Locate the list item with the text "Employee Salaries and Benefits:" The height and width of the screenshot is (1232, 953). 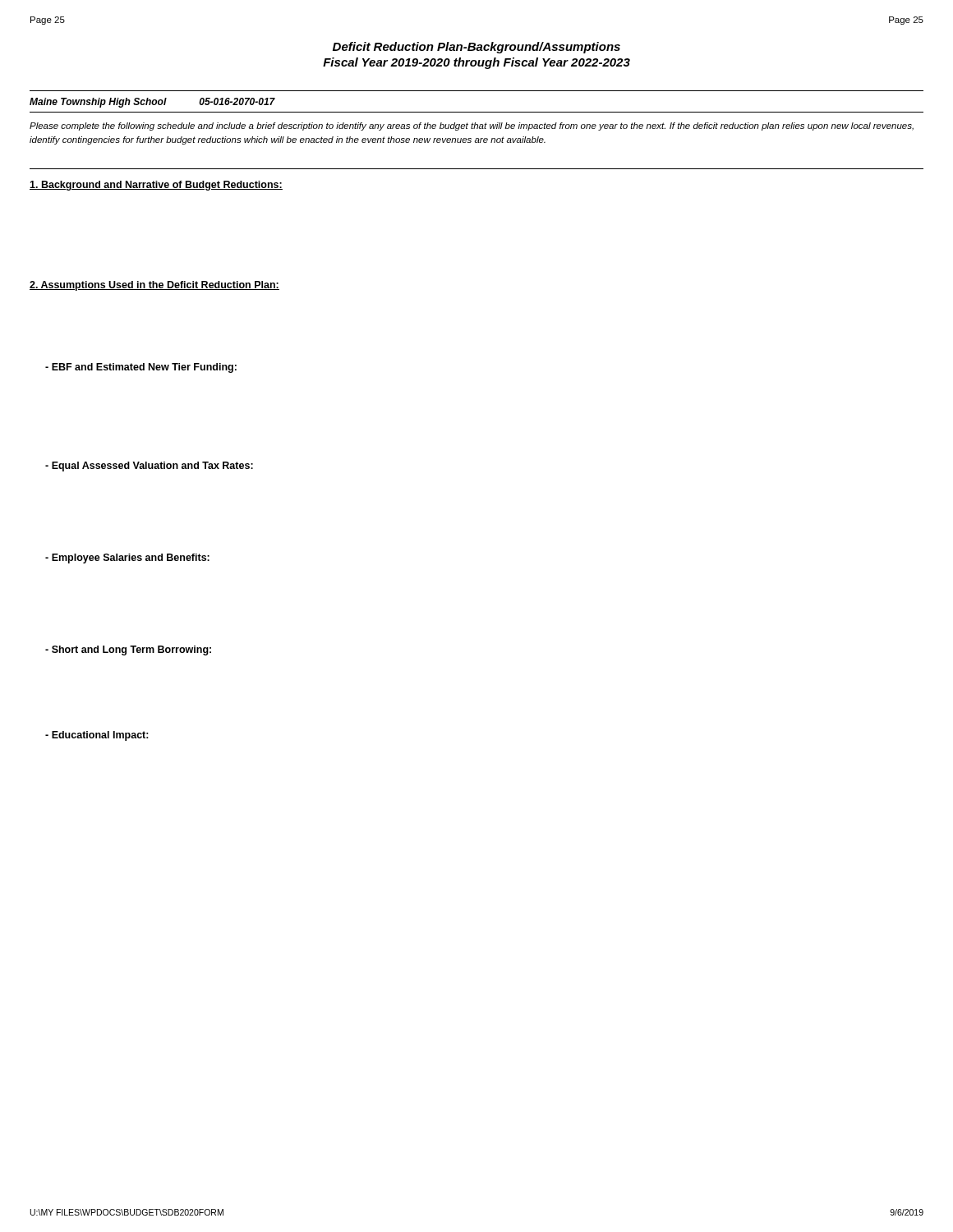[x=128, y=558]
